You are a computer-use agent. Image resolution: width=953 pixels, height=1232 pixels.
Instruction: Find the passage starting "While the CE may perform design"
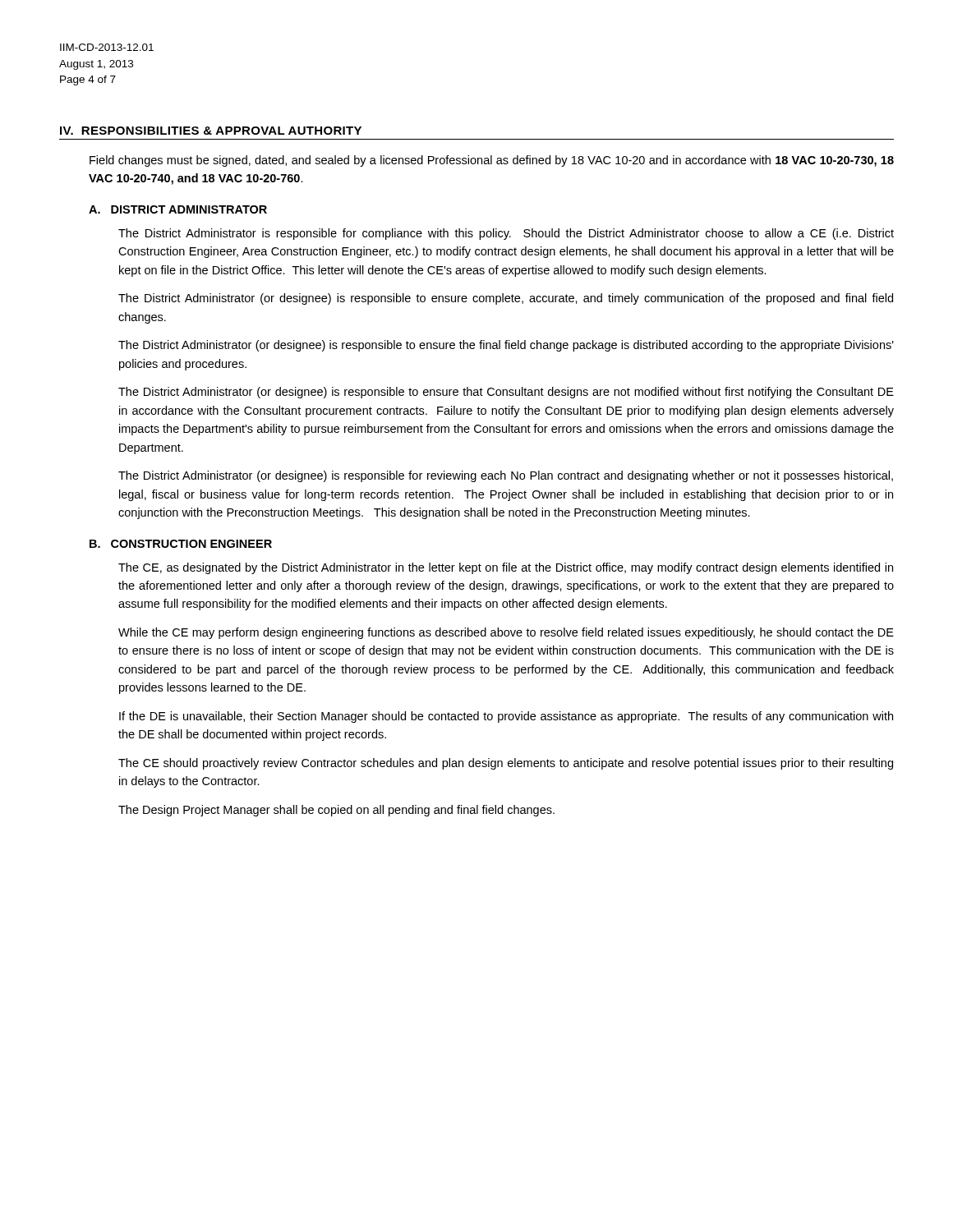(506, 660)
